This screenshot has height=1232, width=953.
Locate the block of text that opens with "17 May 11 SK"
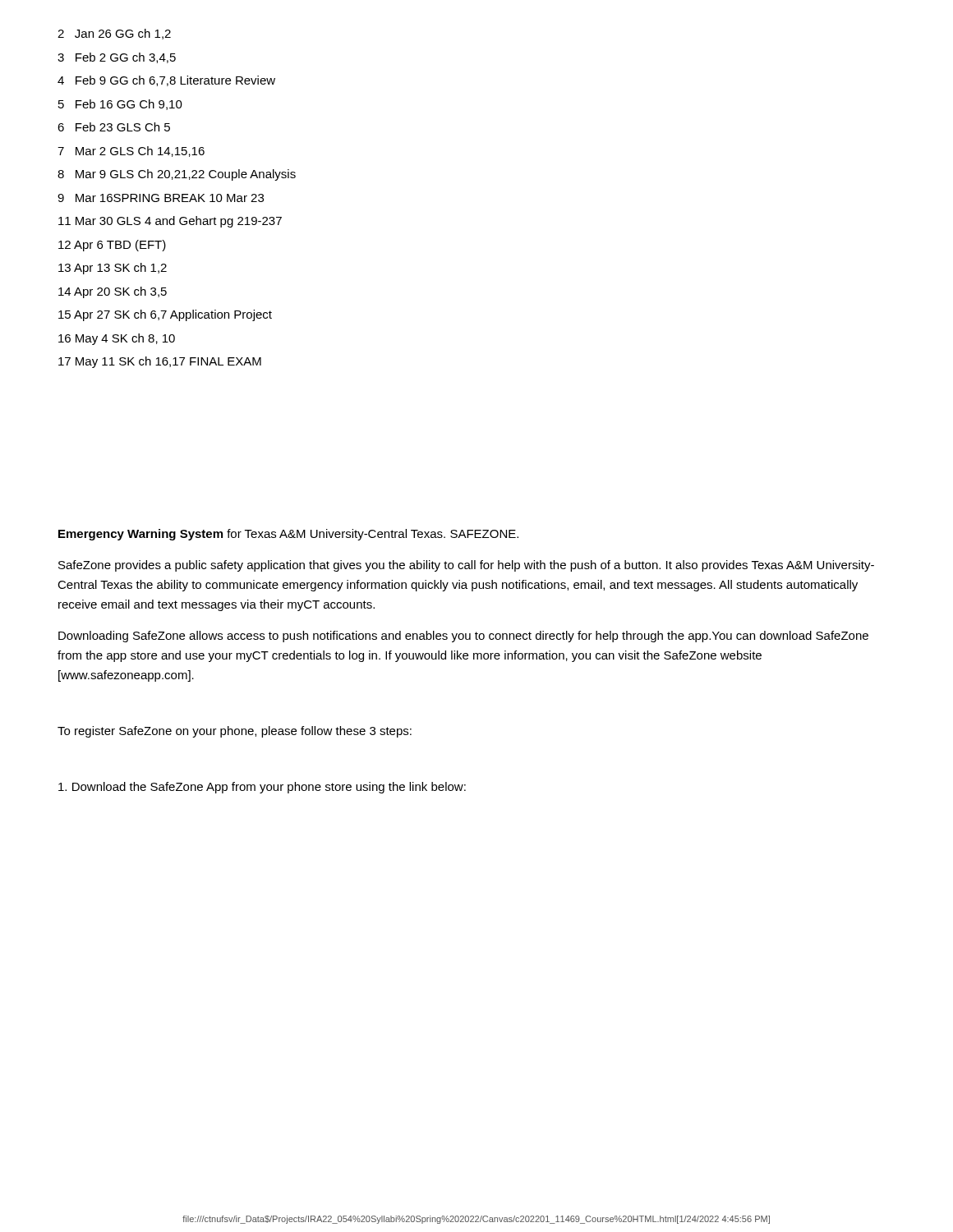point(160,361)
